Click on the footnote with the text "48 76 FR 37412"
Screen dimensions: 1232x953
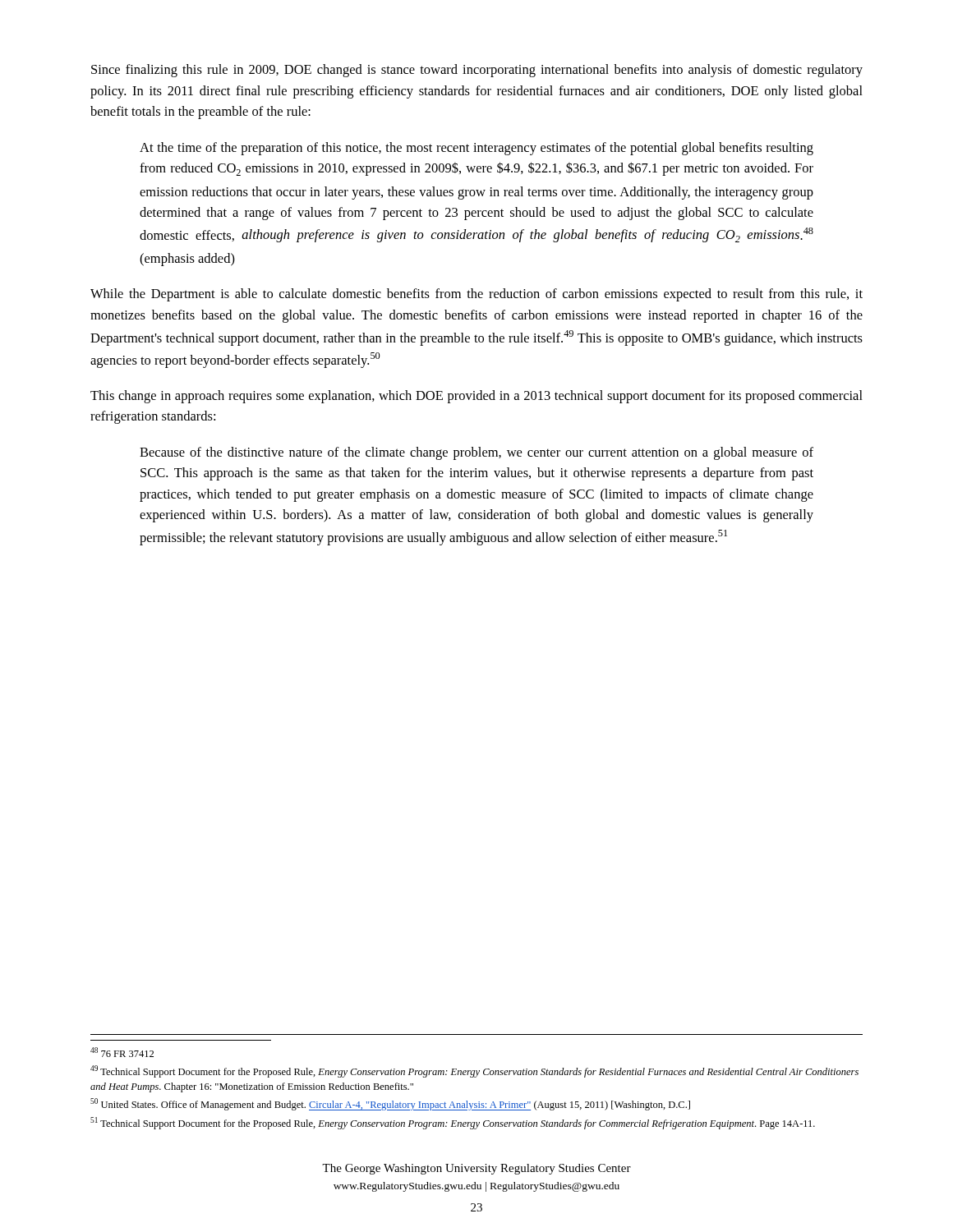coord(122,1053)
